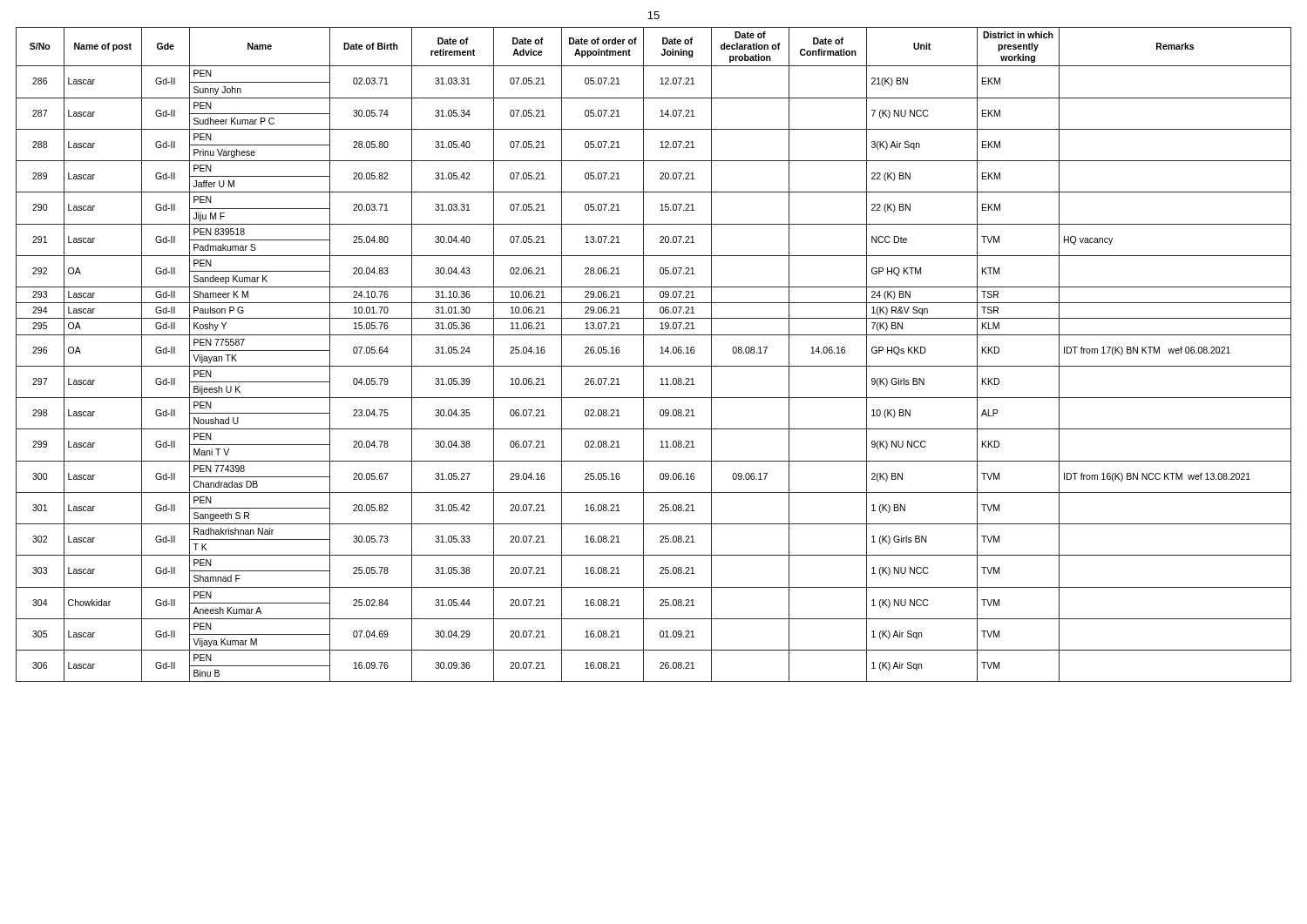The image size is (1307, 924).
Task: Click on the table containing "9(K) NU NCC"
Action: (x=654, y=355)
